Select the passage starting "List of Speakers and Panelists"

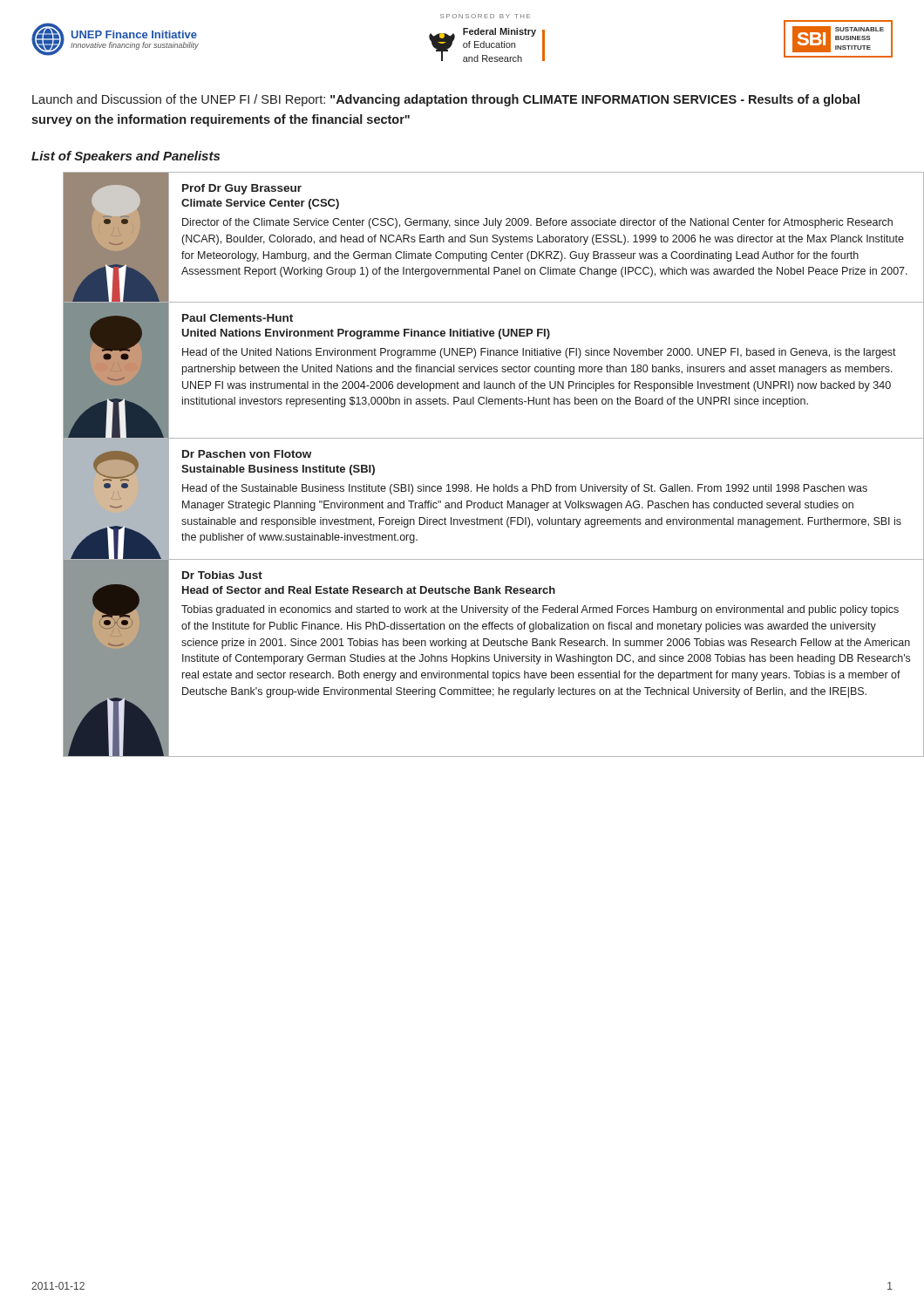coord(126,156)
